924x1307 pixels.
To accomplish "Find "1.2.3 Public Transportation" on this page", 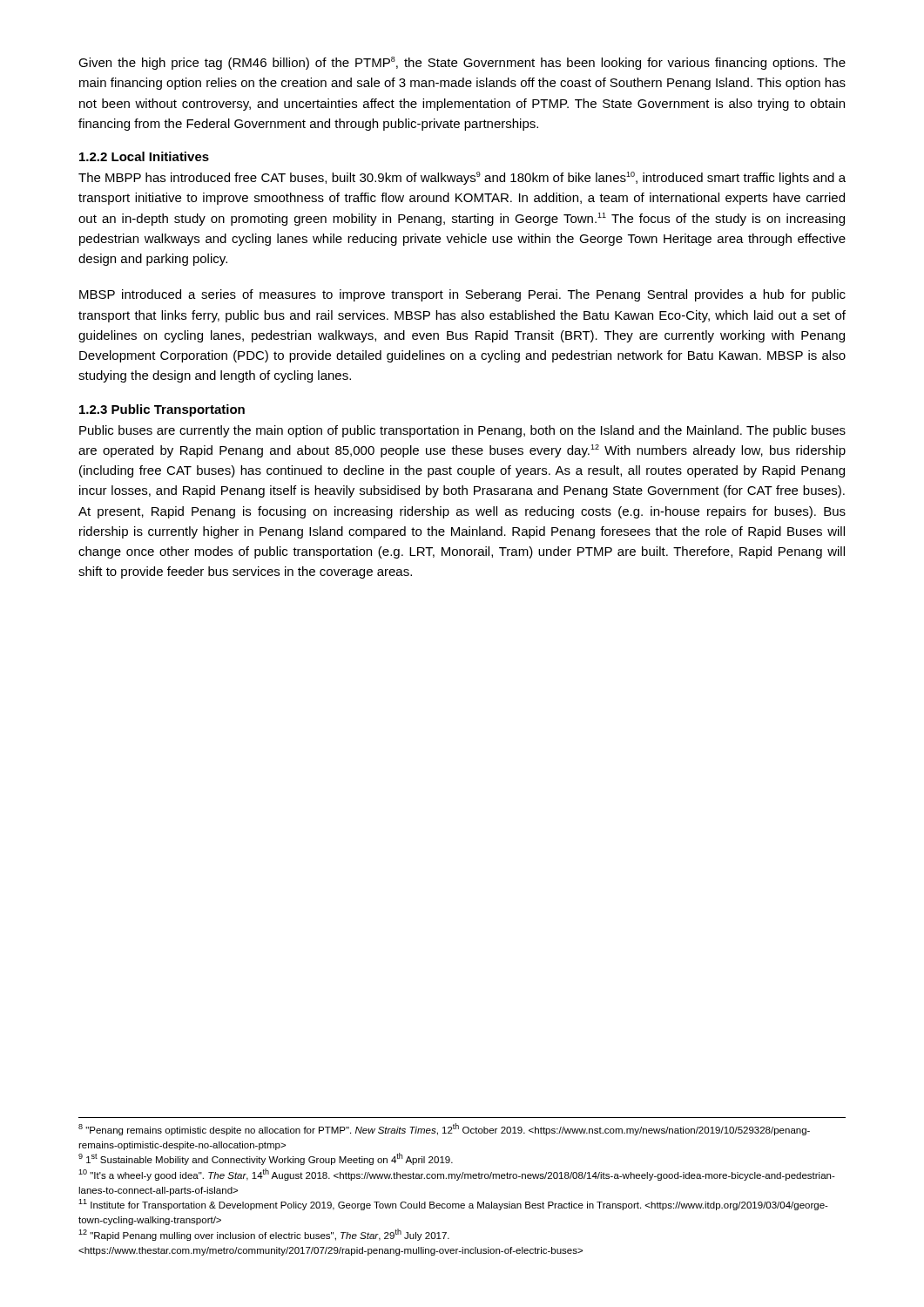I will coord(162,409).
